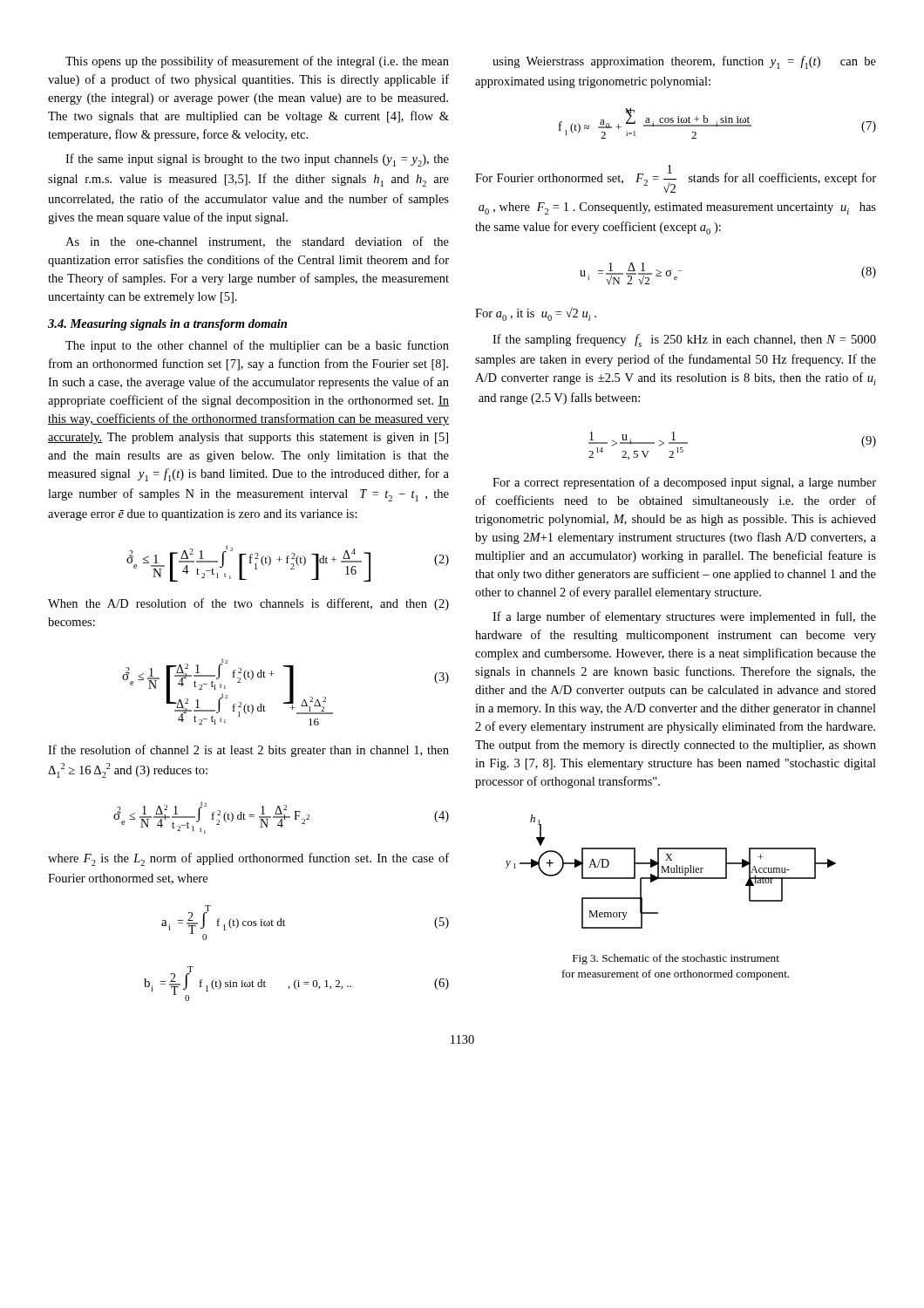Locate the formula containing "b i = 2 T"
924x1308 pixels.
point(296,981)
